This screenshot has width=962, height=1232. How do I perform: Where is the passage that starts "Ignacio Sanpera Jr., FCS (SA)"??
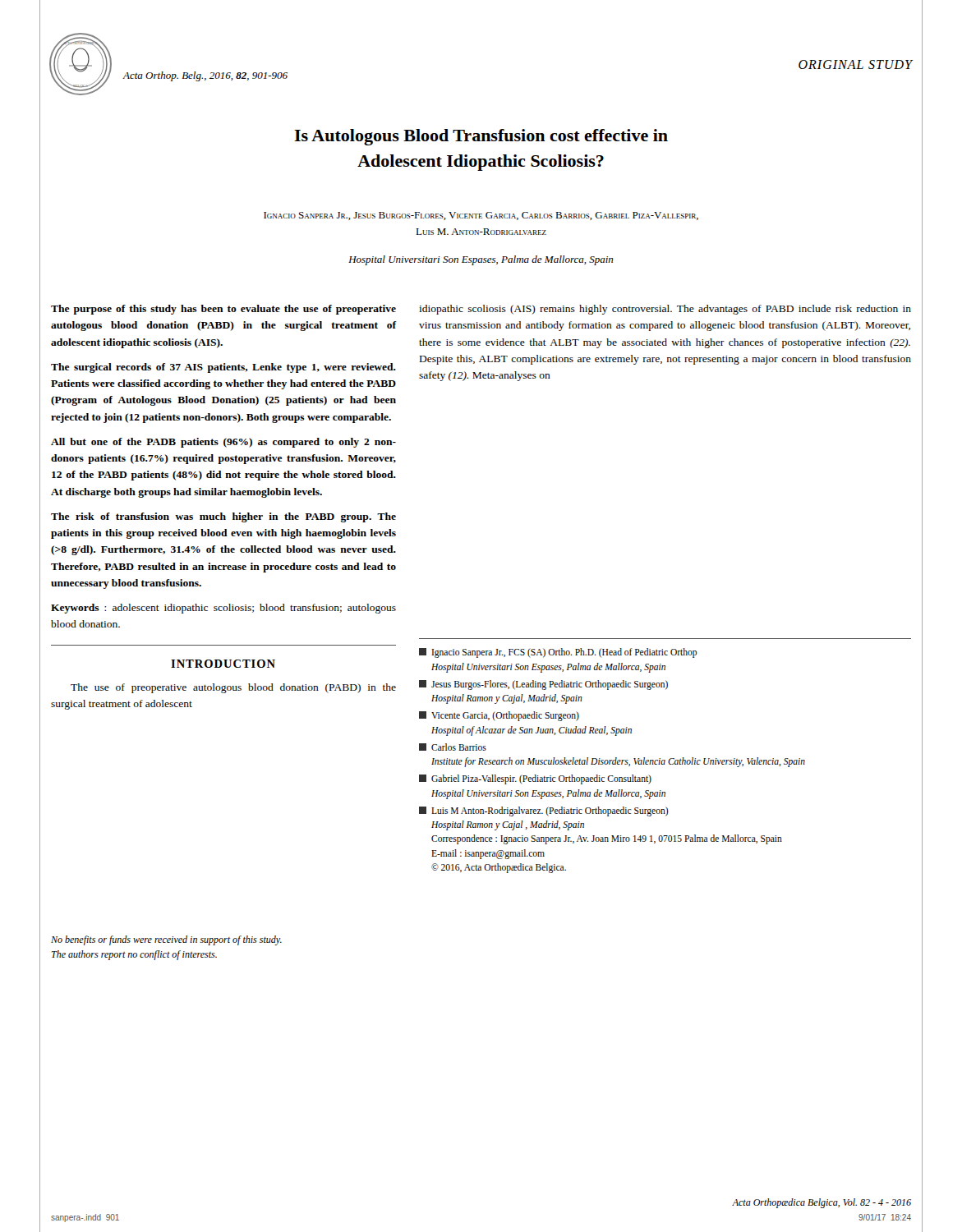point(665,760)
